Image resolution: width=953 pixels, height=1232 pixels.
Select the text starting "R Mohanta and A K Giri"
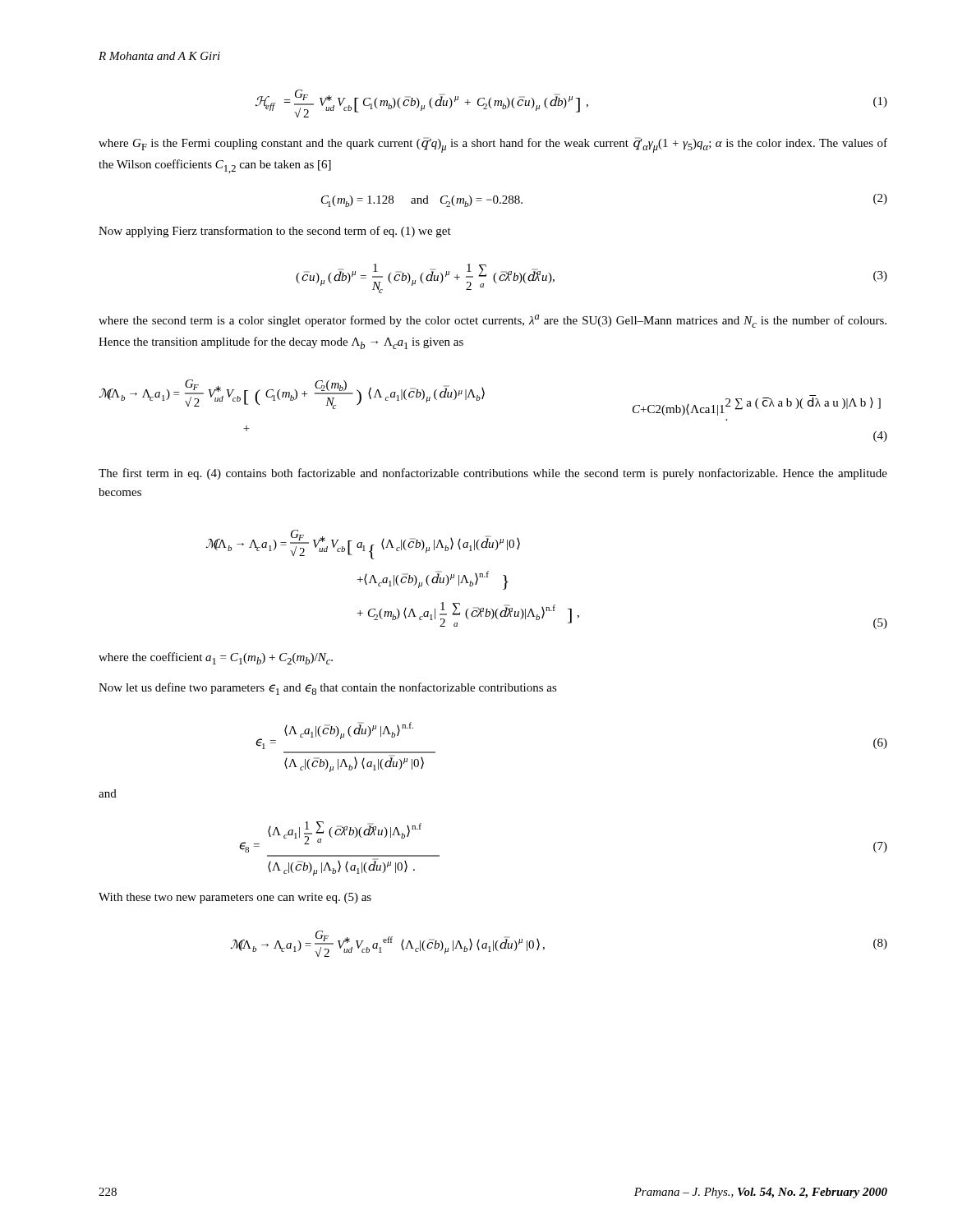[x=159, y=56]
